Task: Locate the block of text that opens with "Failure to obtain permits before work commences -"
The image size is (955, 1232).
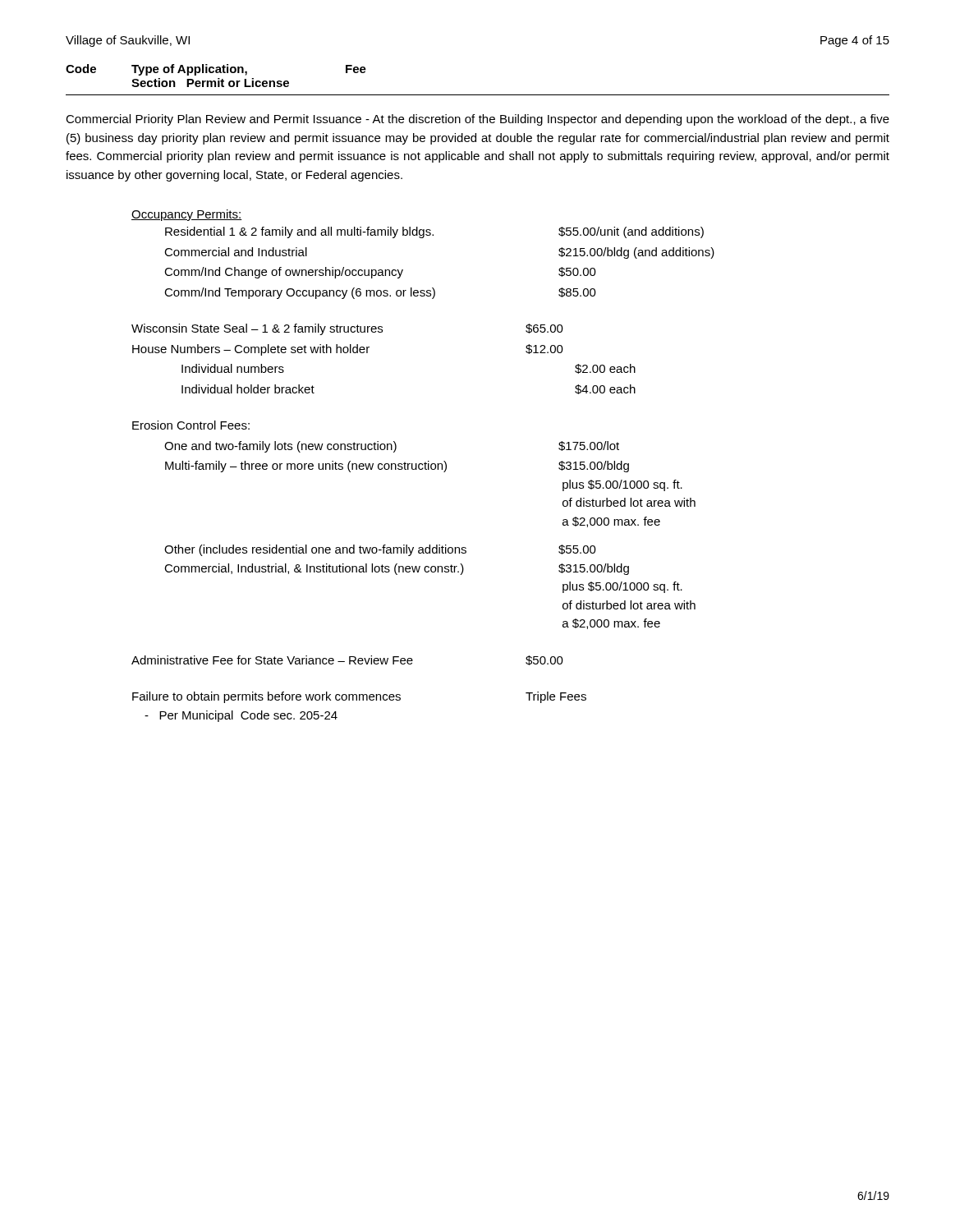Action: pyautogui.click(x=359, y=697)
